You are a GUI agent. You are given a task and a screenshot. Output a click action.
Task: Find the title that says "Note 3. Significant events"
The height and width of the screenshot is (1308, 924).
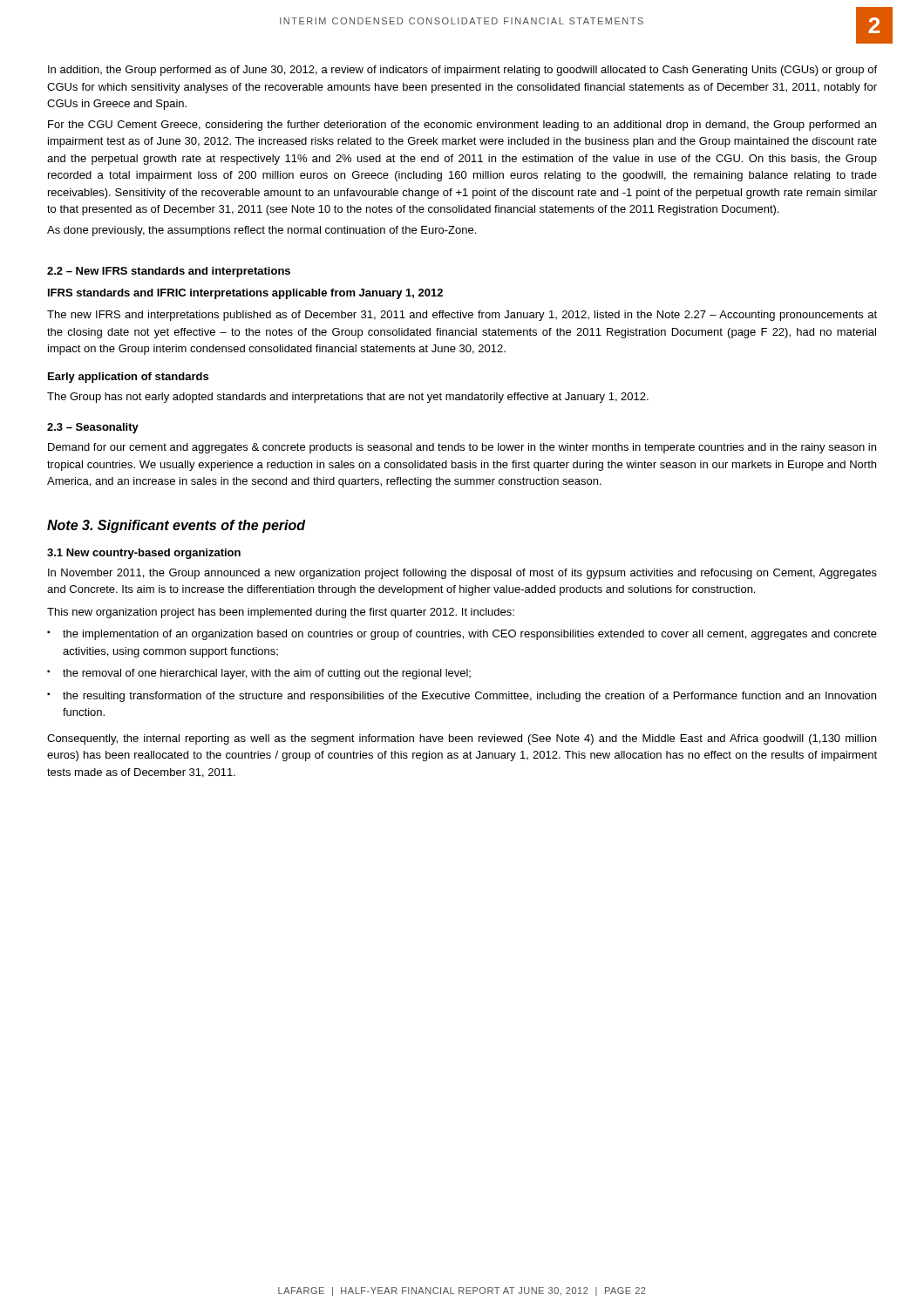[176, 525]
